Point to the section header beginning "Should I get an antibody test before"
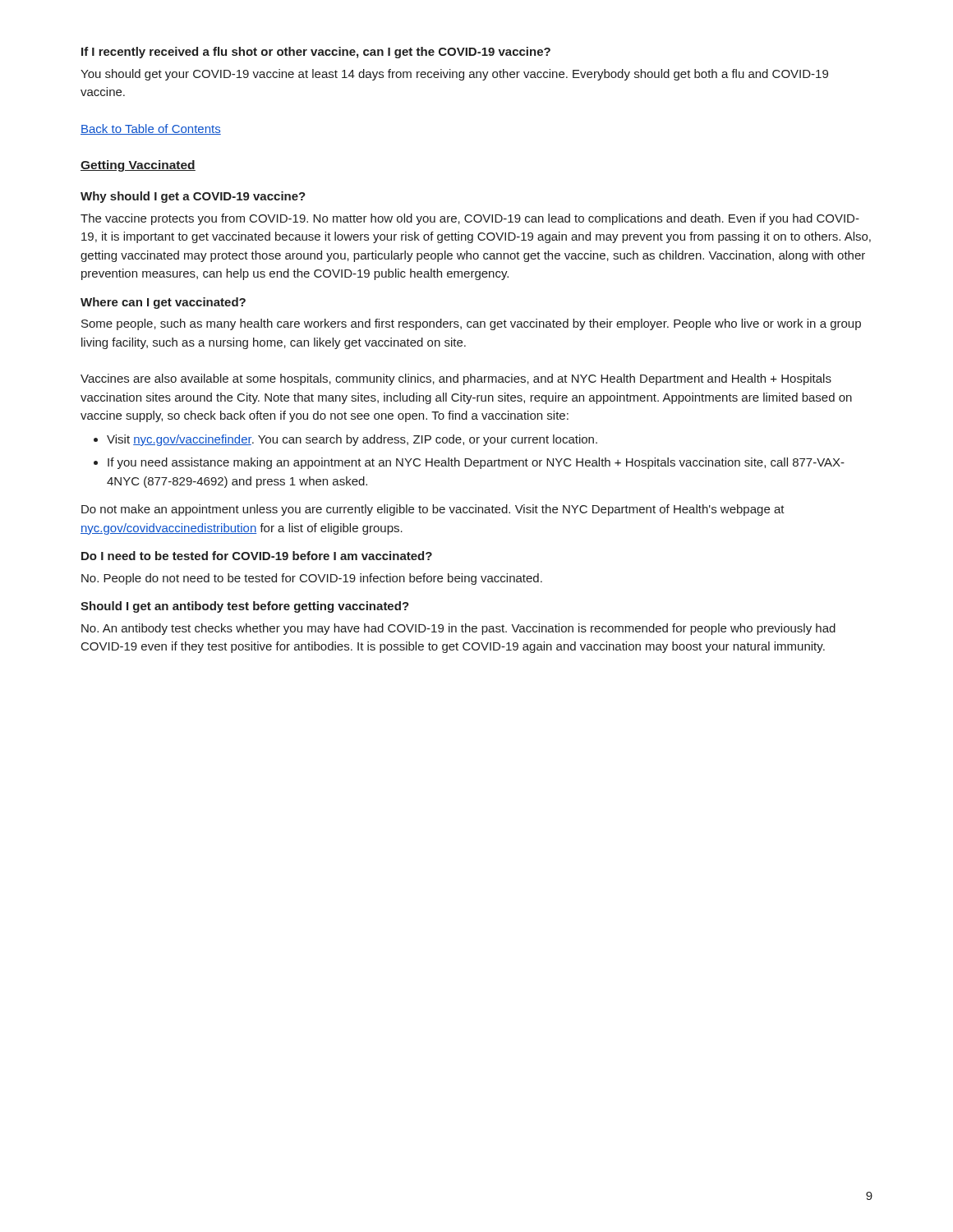953x1232 pixels. [x=245, y=606]
